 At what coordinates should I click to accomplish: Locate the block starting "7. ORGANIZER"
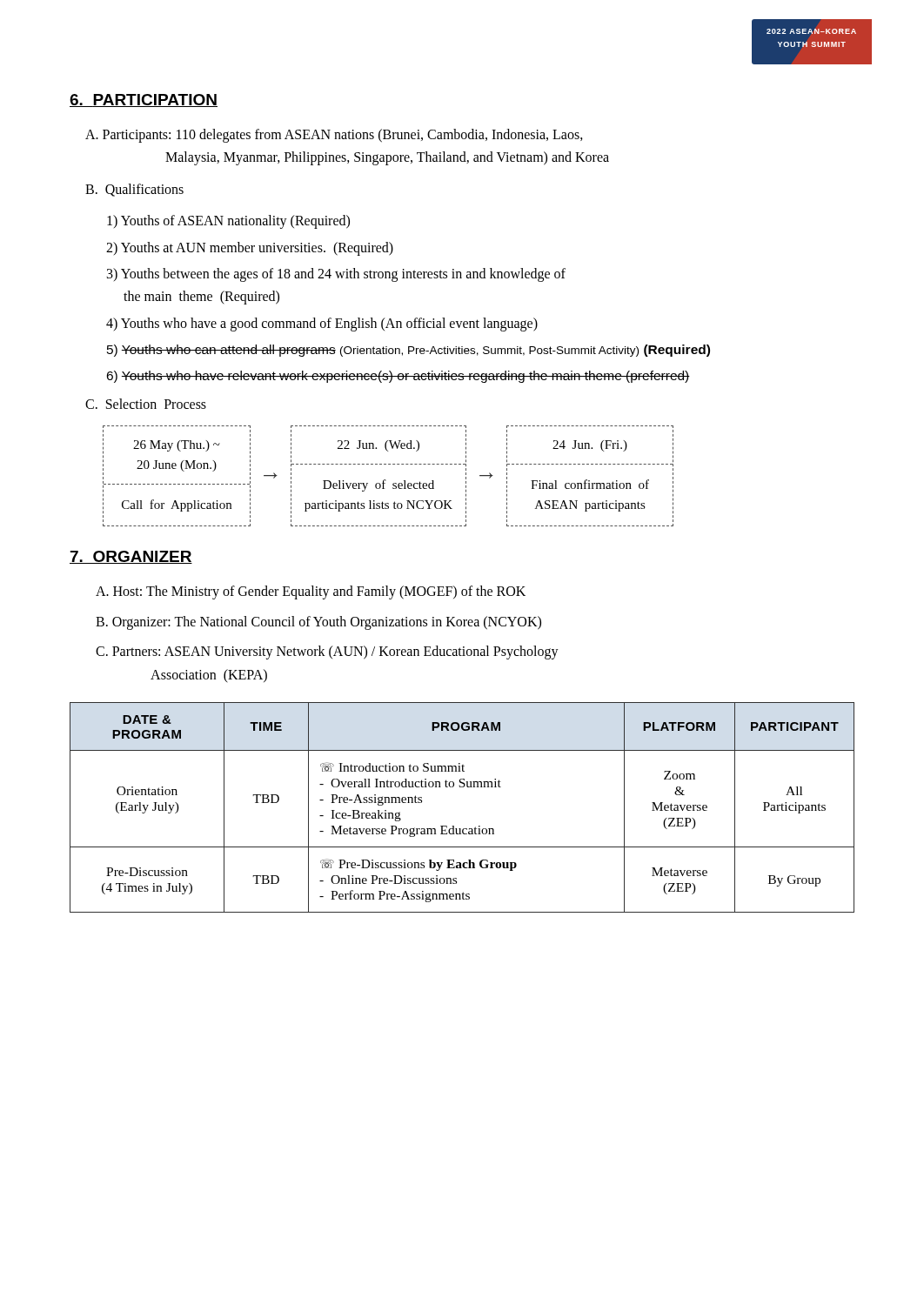[x=131, y=557]
